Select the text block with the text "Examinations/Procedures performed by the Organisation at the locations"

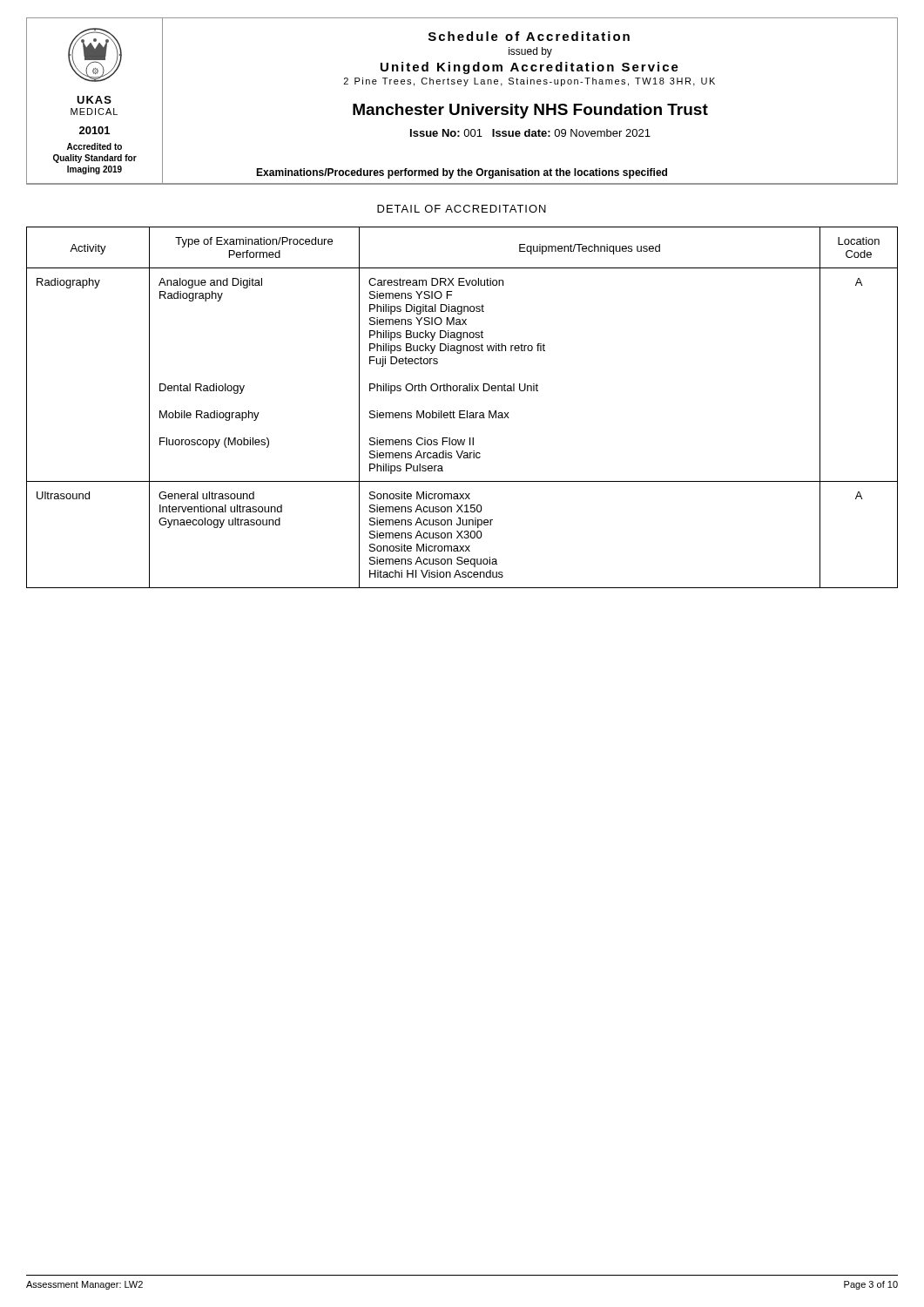point(462,173)
